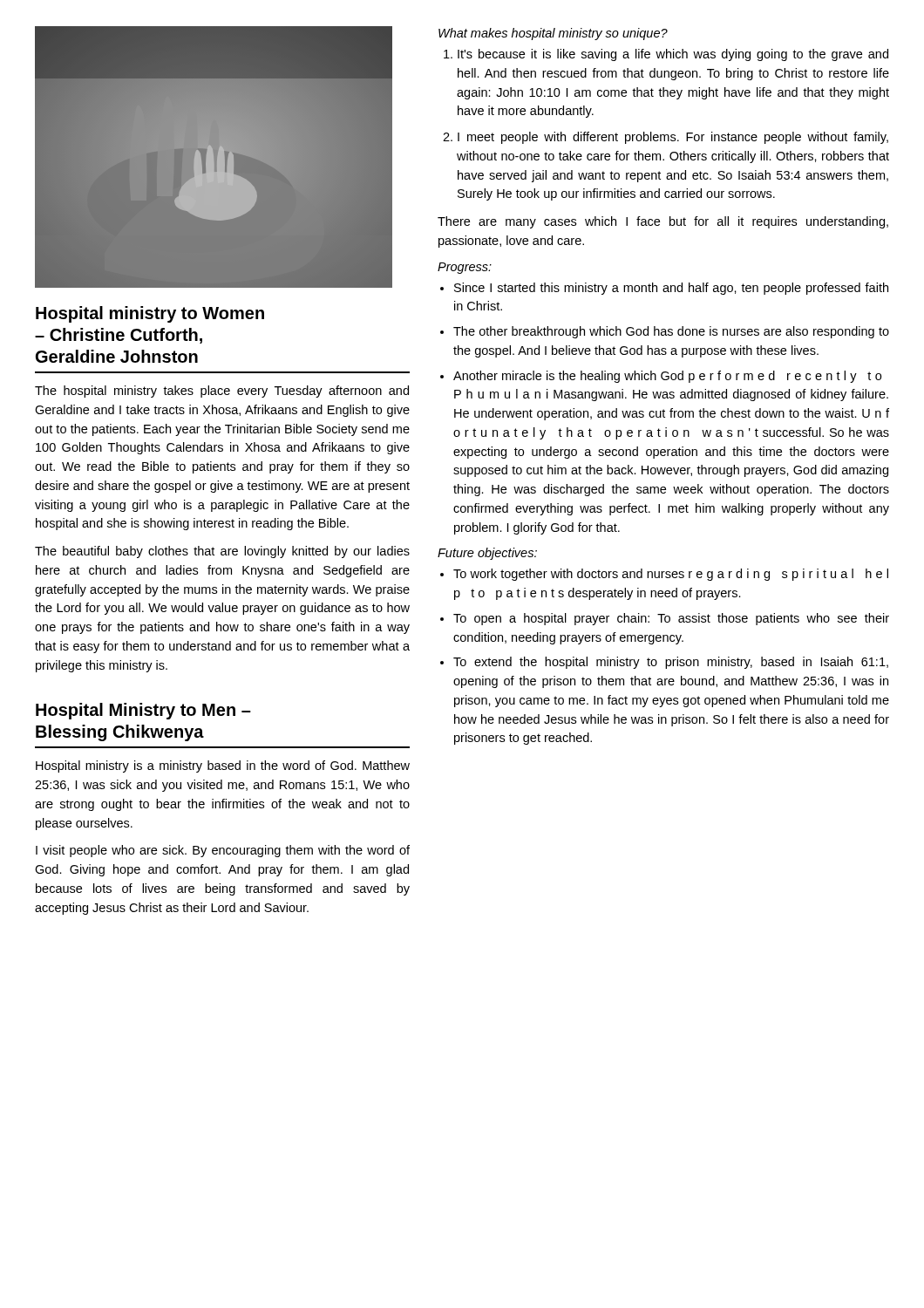Click on the text block with the text "The beautiful baby"

222,608
